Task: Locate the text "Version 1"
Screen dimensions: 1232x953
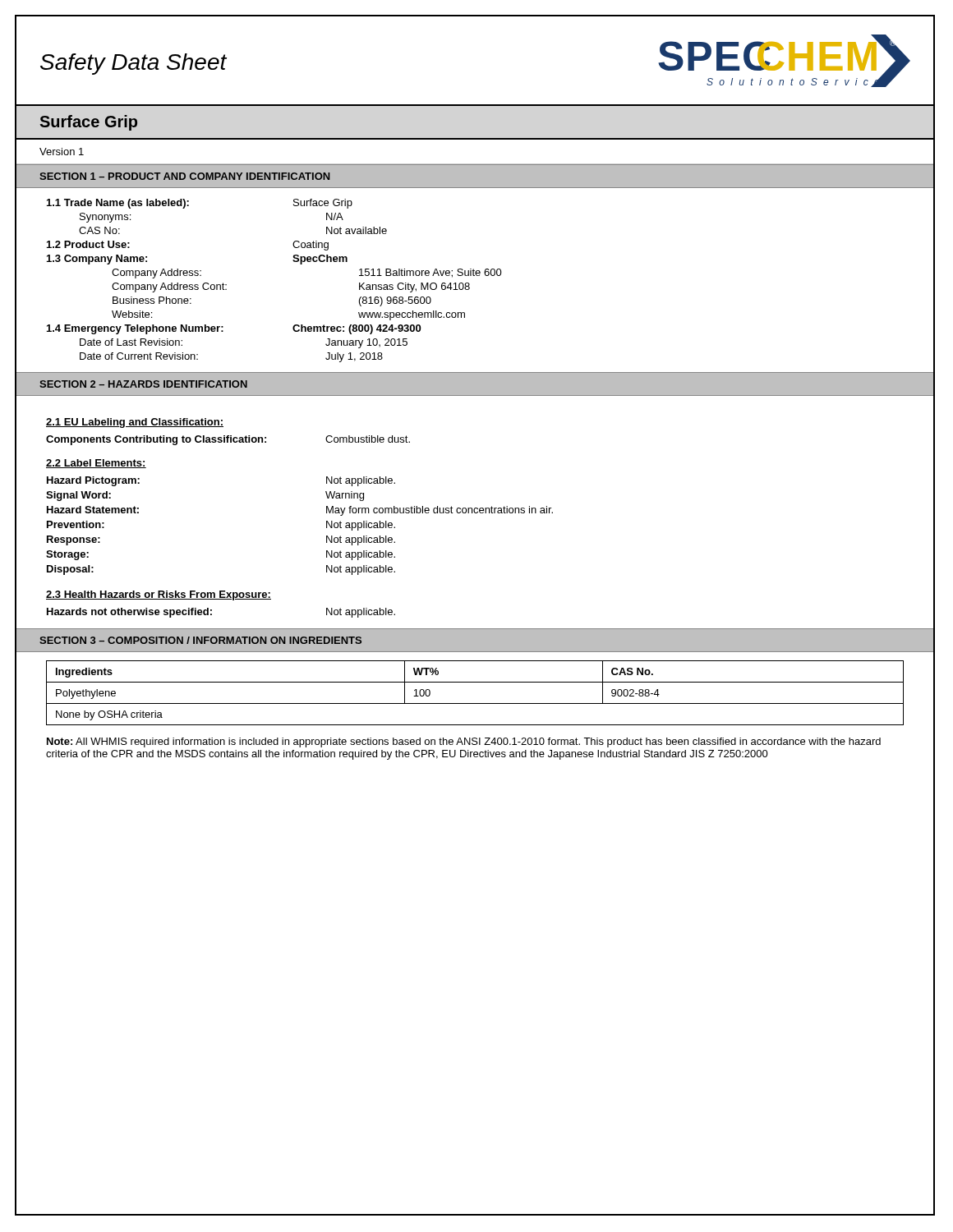Action: pyautogui.click(x=62, y=152)
